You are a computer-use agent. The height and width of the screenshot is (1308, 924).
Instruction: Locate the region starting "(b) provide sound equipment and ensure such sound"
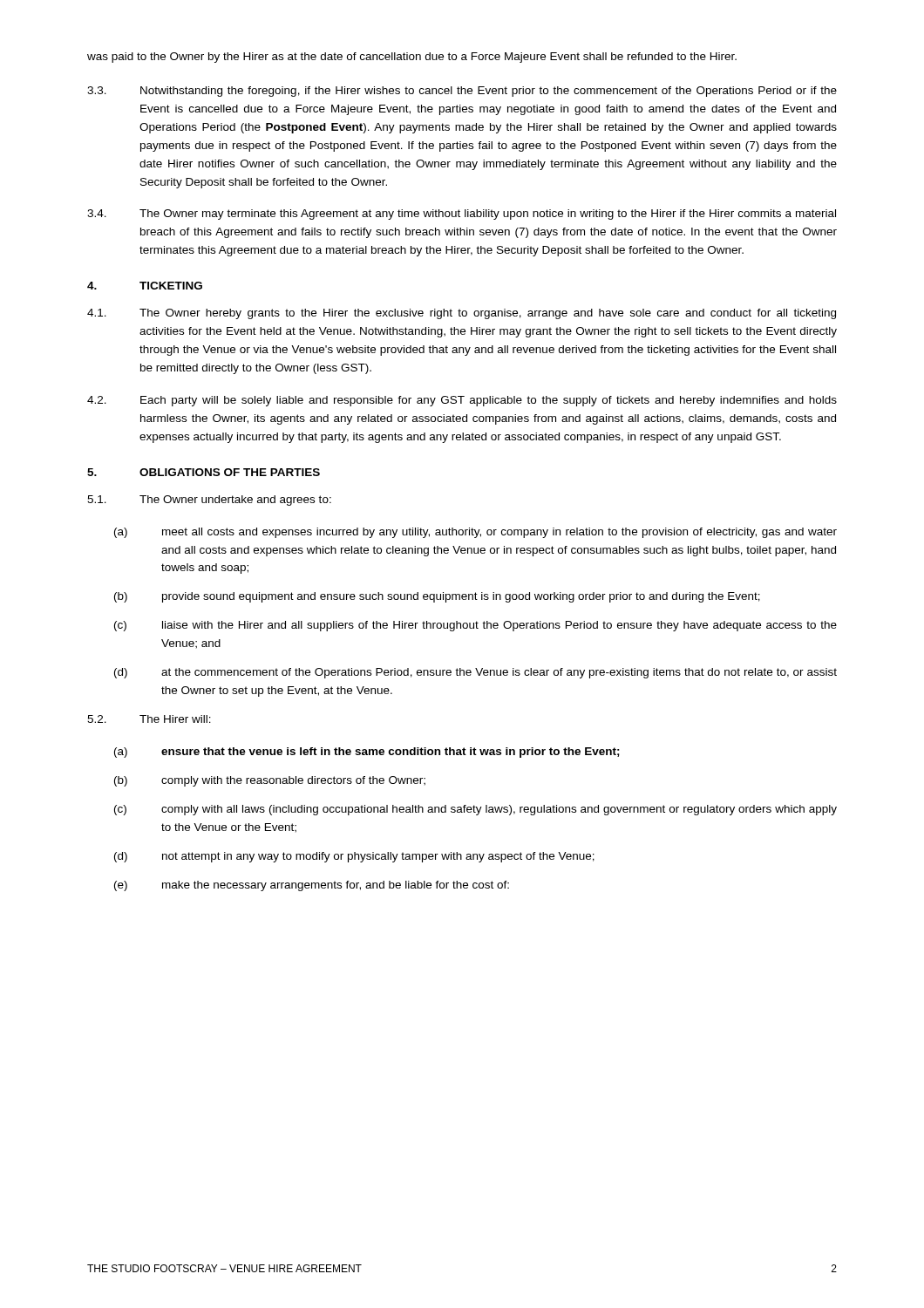462,597
